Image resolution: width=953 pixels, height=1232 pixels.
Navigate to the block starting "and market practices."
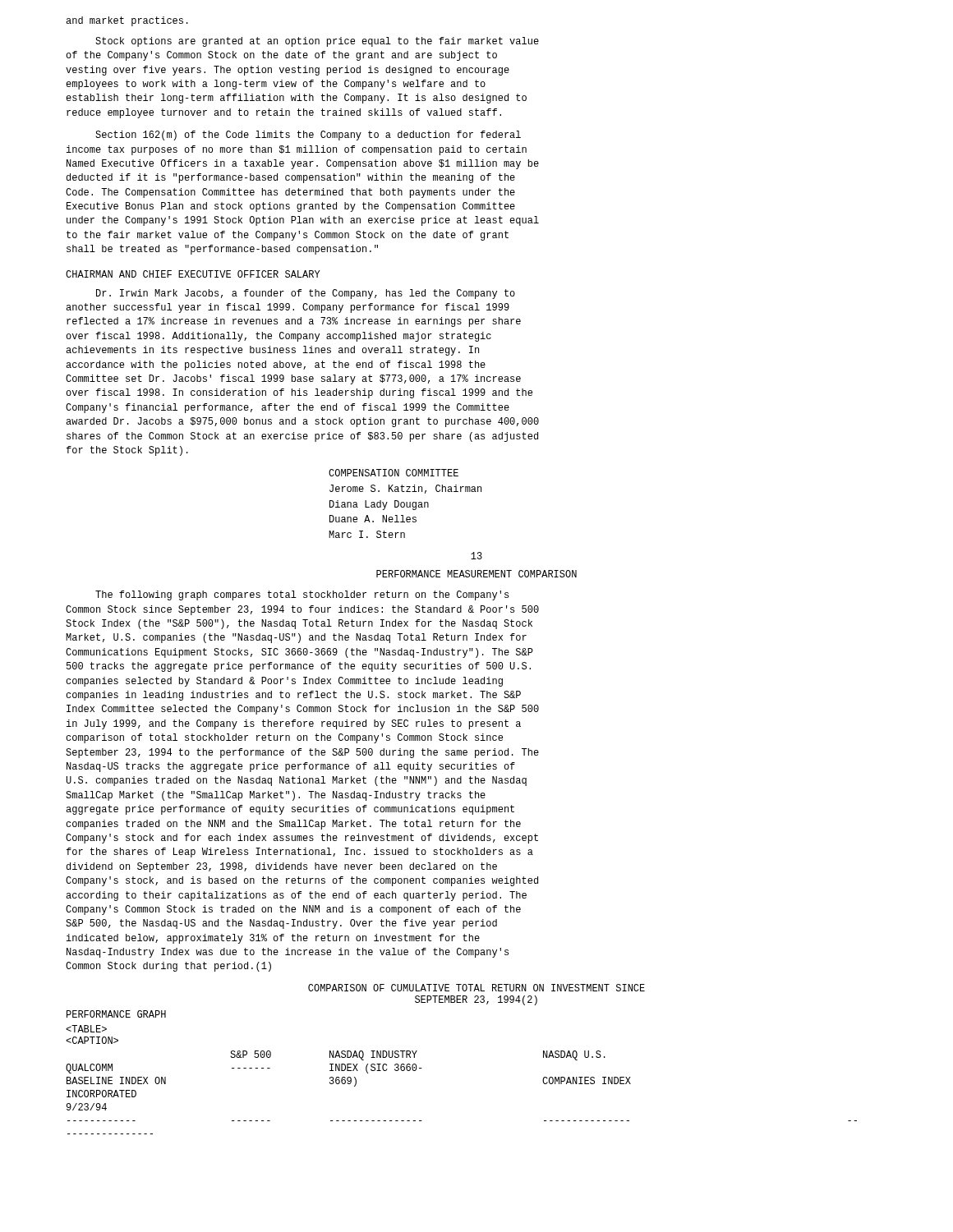coord(128,21)
